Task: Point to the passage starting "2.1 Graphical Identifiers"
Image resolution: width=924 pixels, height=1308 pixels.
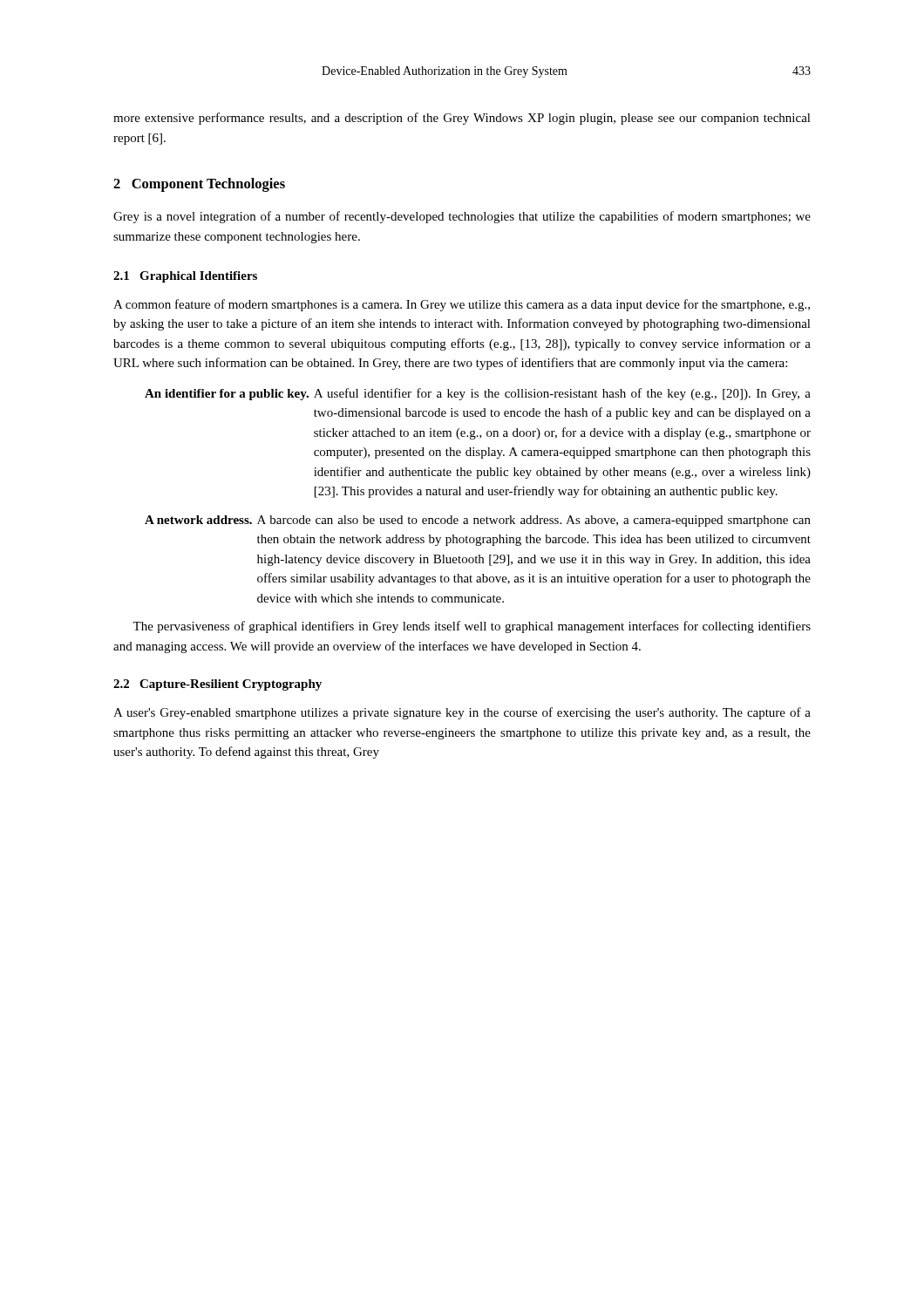Action: 185,276
